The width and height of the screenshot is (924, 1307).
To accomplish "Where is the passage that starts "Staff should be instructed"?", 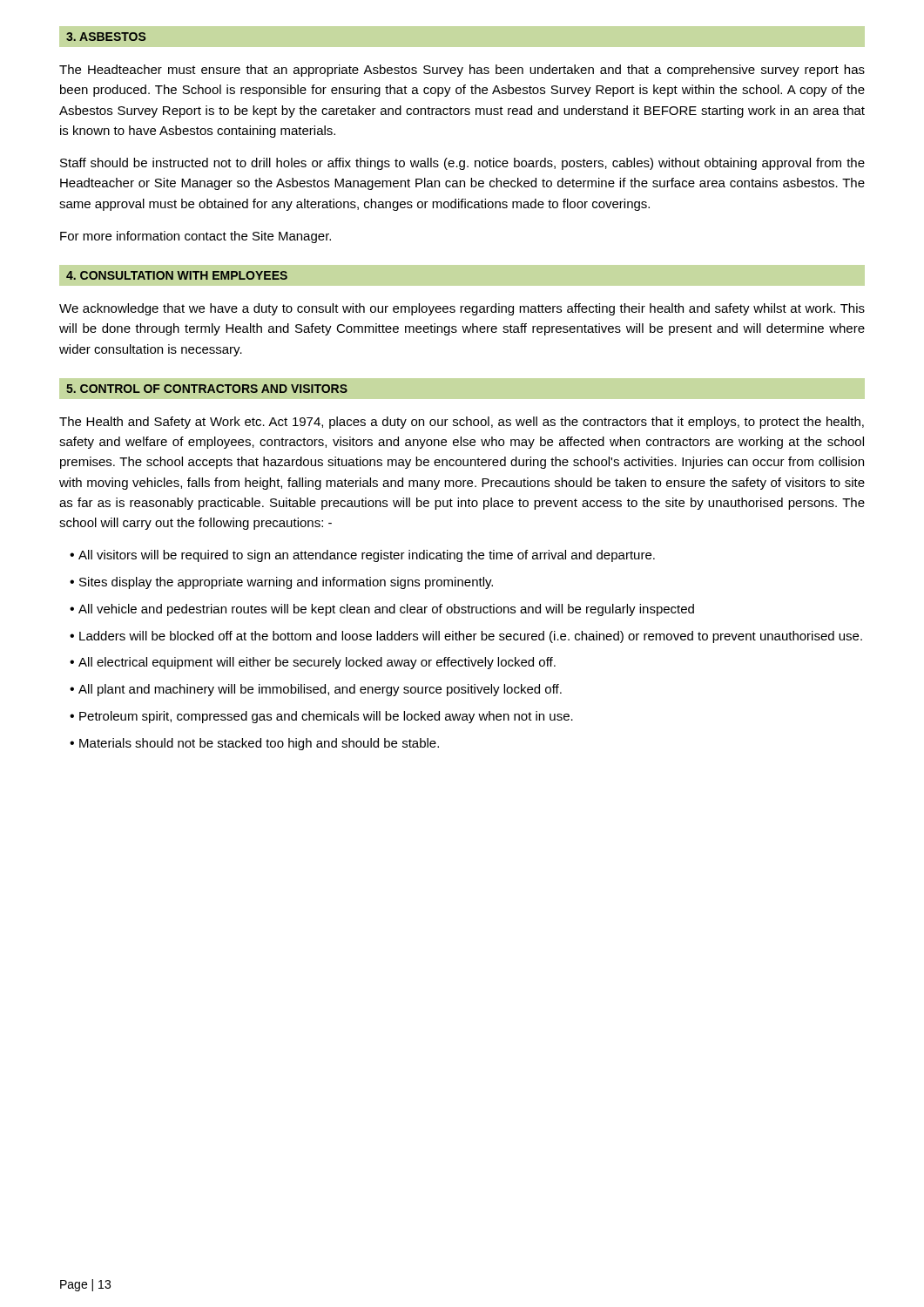I will (462, 183).
